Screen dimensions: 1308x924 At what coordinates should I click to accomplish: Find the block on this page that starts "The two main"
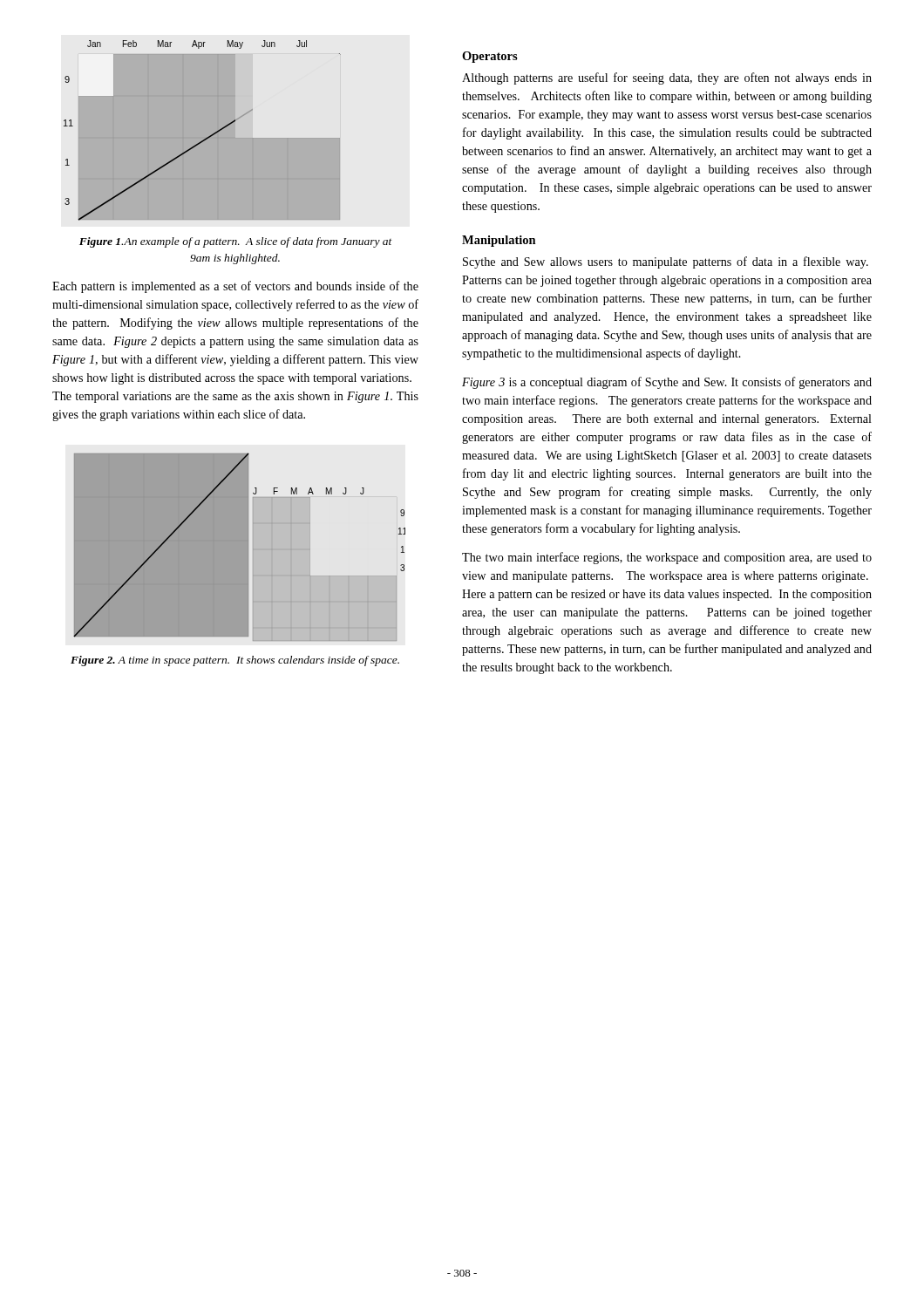pyautogui.click(x=667, y=613)
